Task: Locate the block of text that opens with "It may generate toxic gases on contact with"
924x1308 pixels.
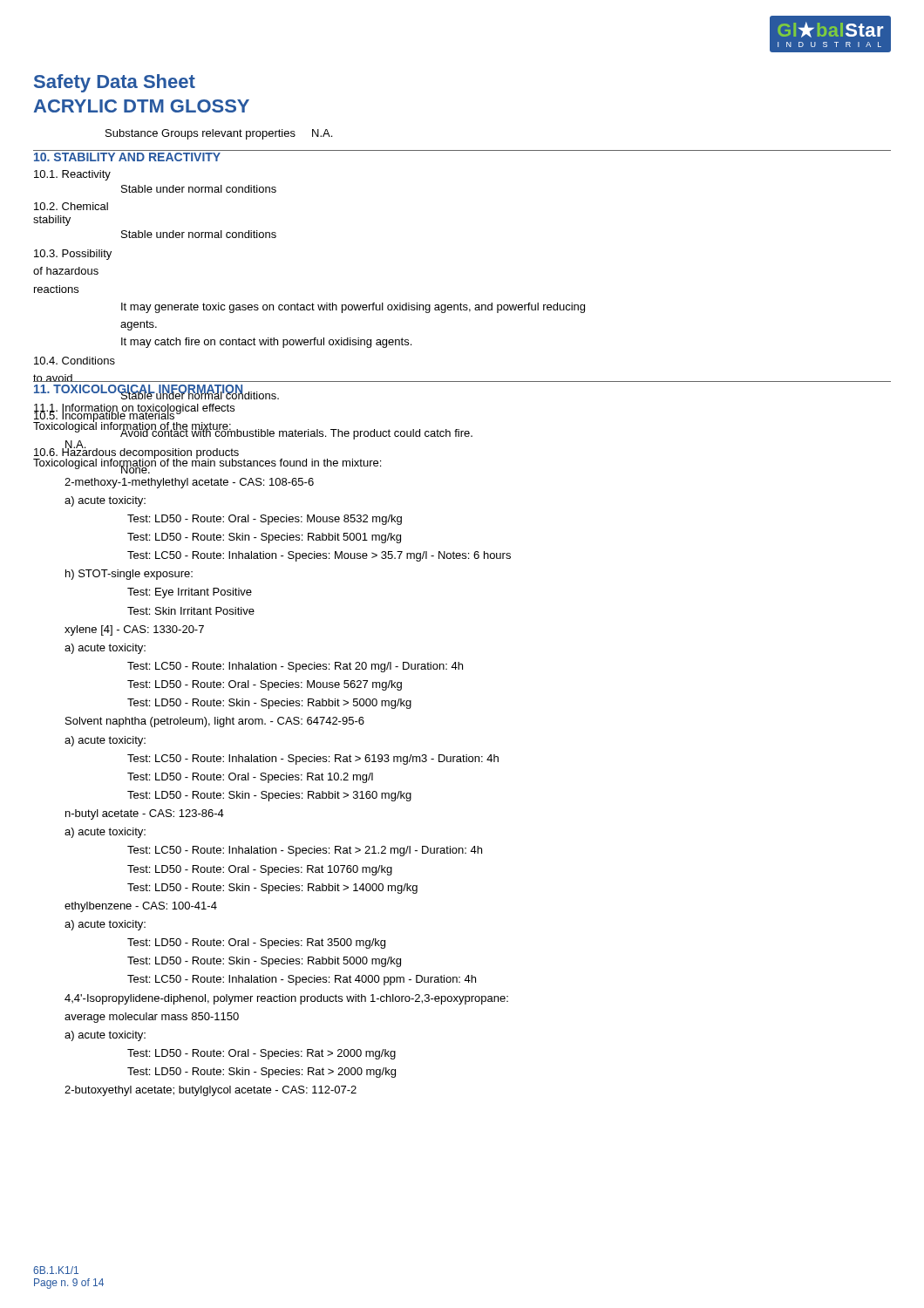Action: coord(353,315)
